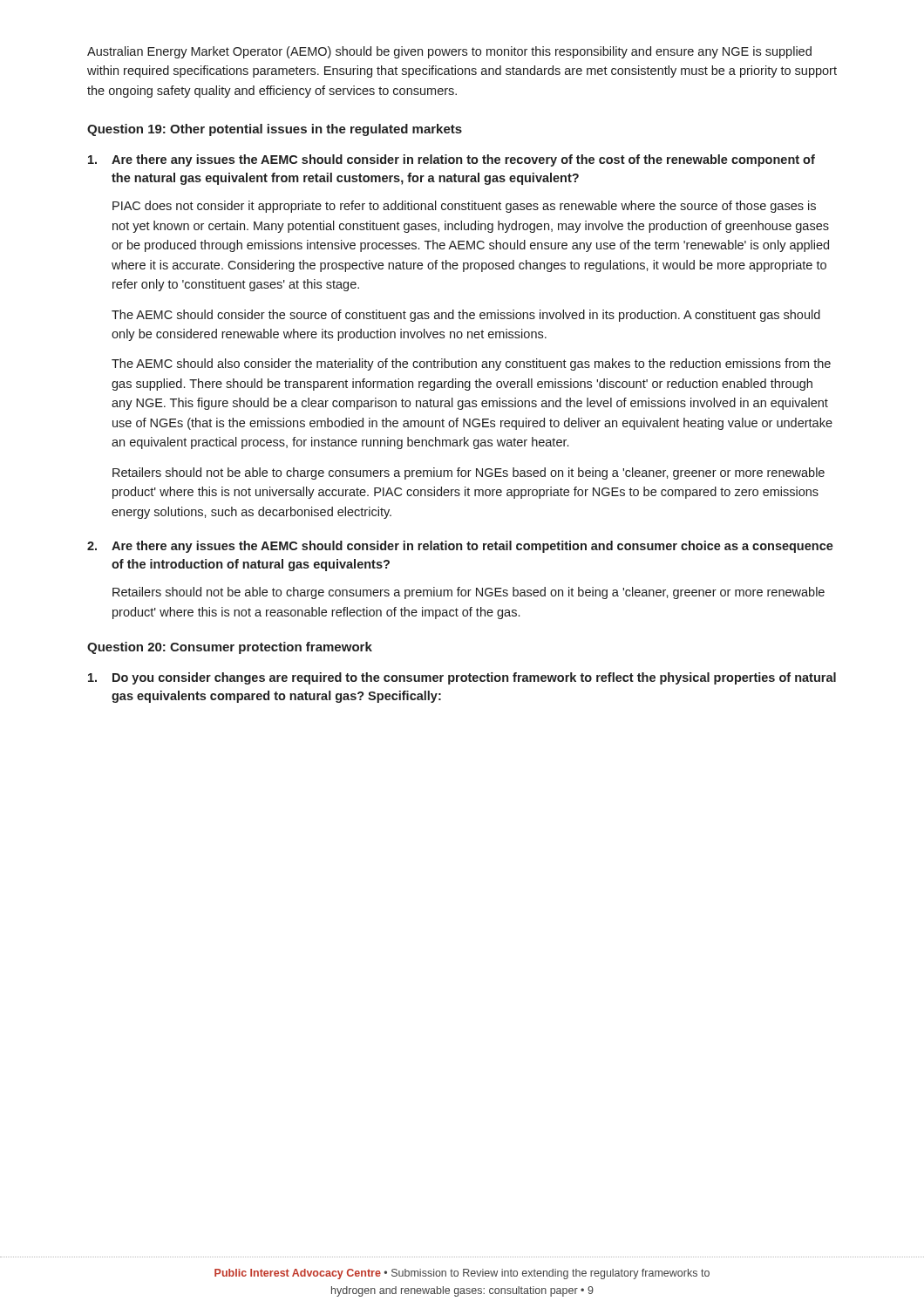Select the region starting "2. Are there any issues"
The width and height of the screenshot is (924, 1308).
click(x=462, y=556)
